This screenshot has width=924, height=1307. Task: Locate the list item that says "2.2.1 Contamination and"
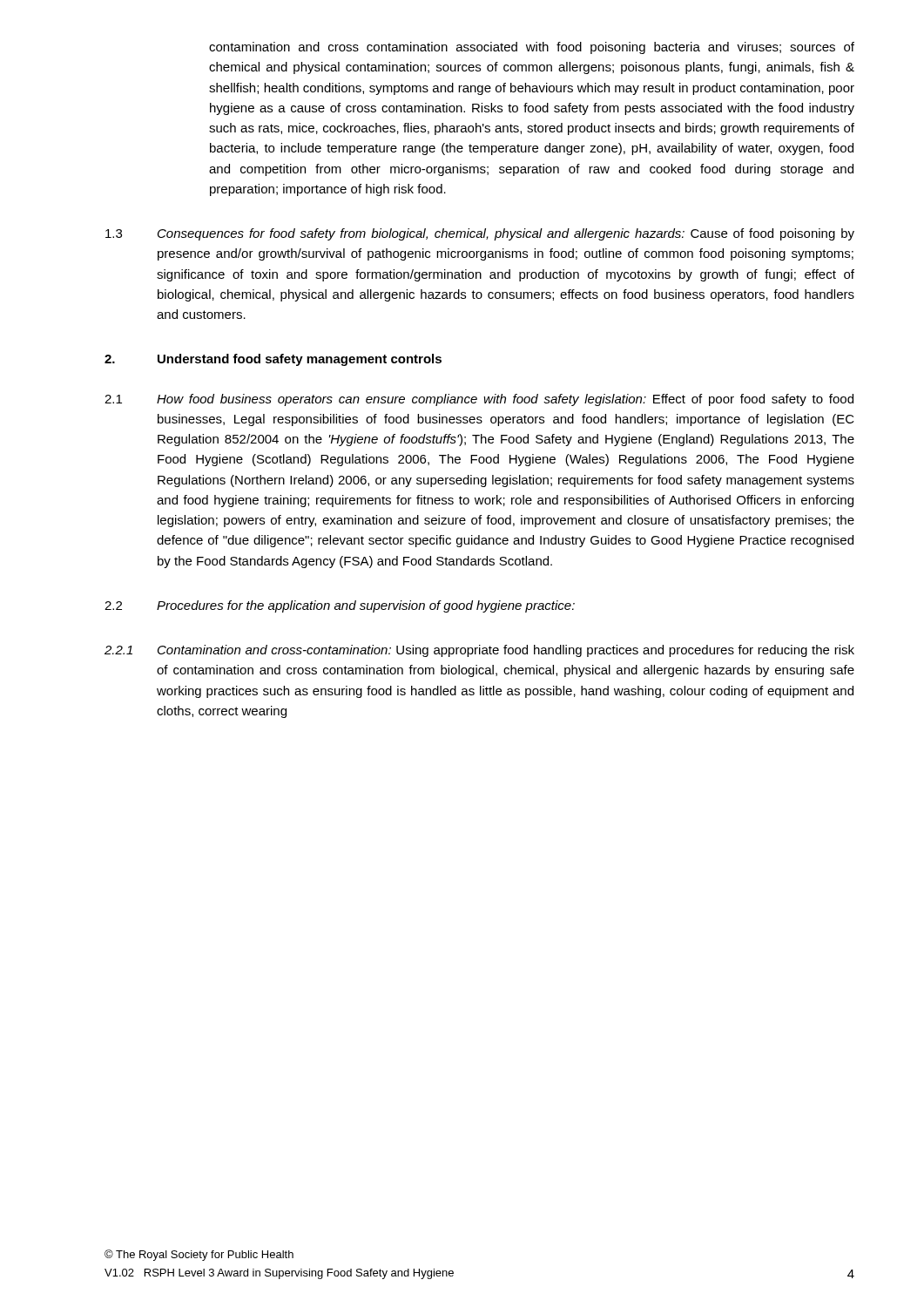(479, 680)
